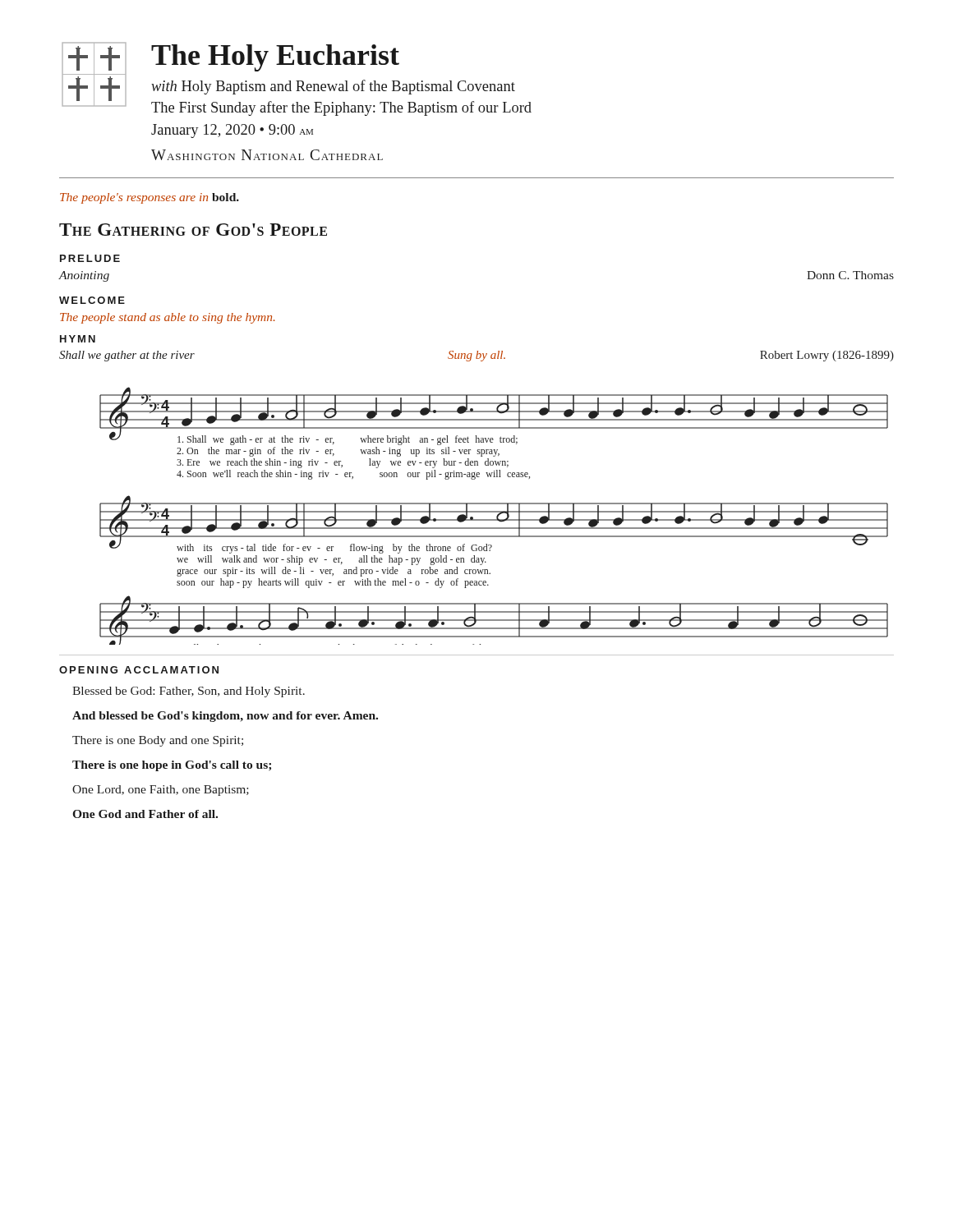Screen dimensions: 1232x953
Task: Find the text block starting "The people stand as able"
Action: click(168, 317)
